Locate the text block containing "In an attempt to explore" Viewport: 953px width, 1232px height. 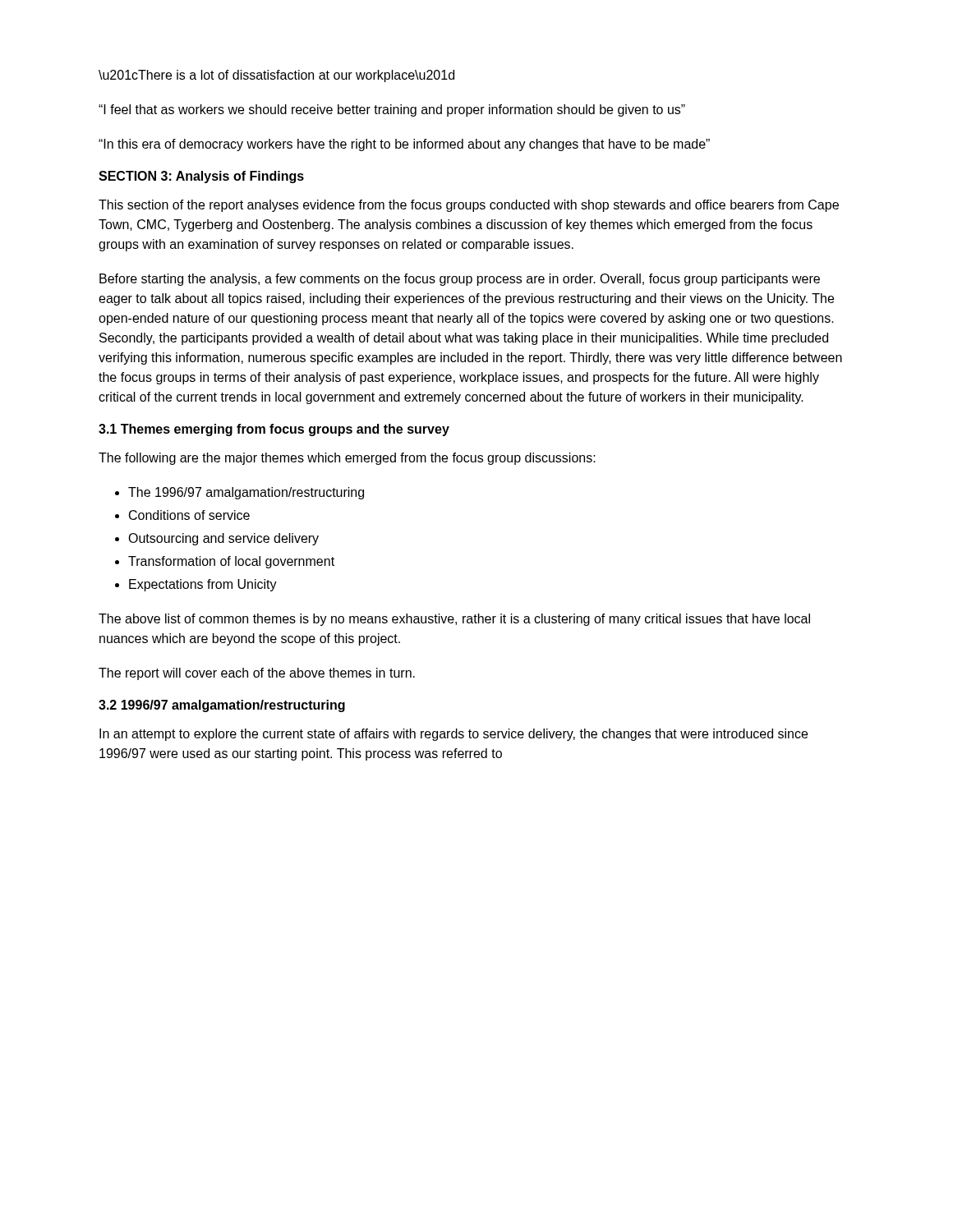(472, 744)
